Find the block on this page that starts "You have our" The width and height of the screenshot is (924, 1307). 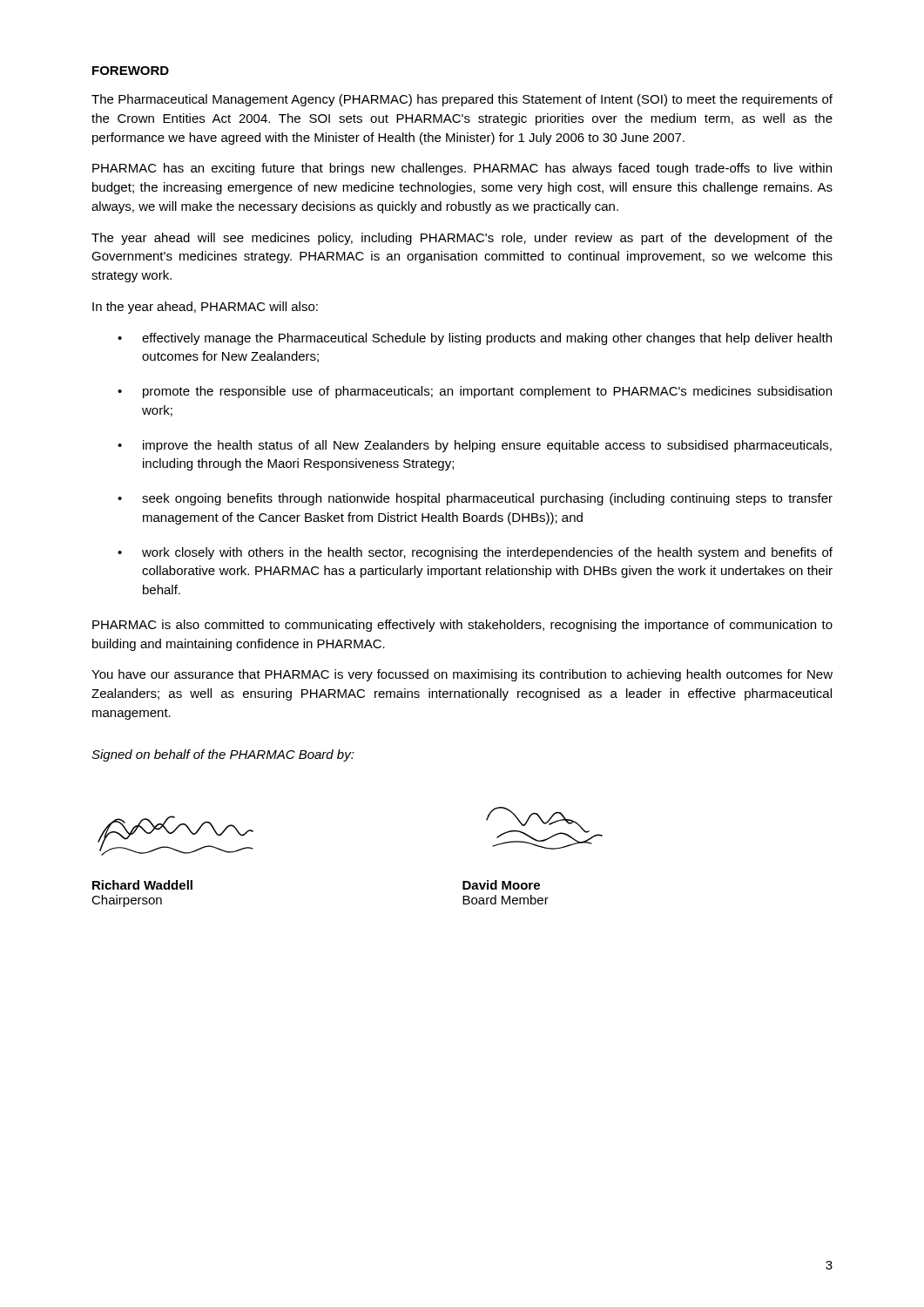pos(462,693)
